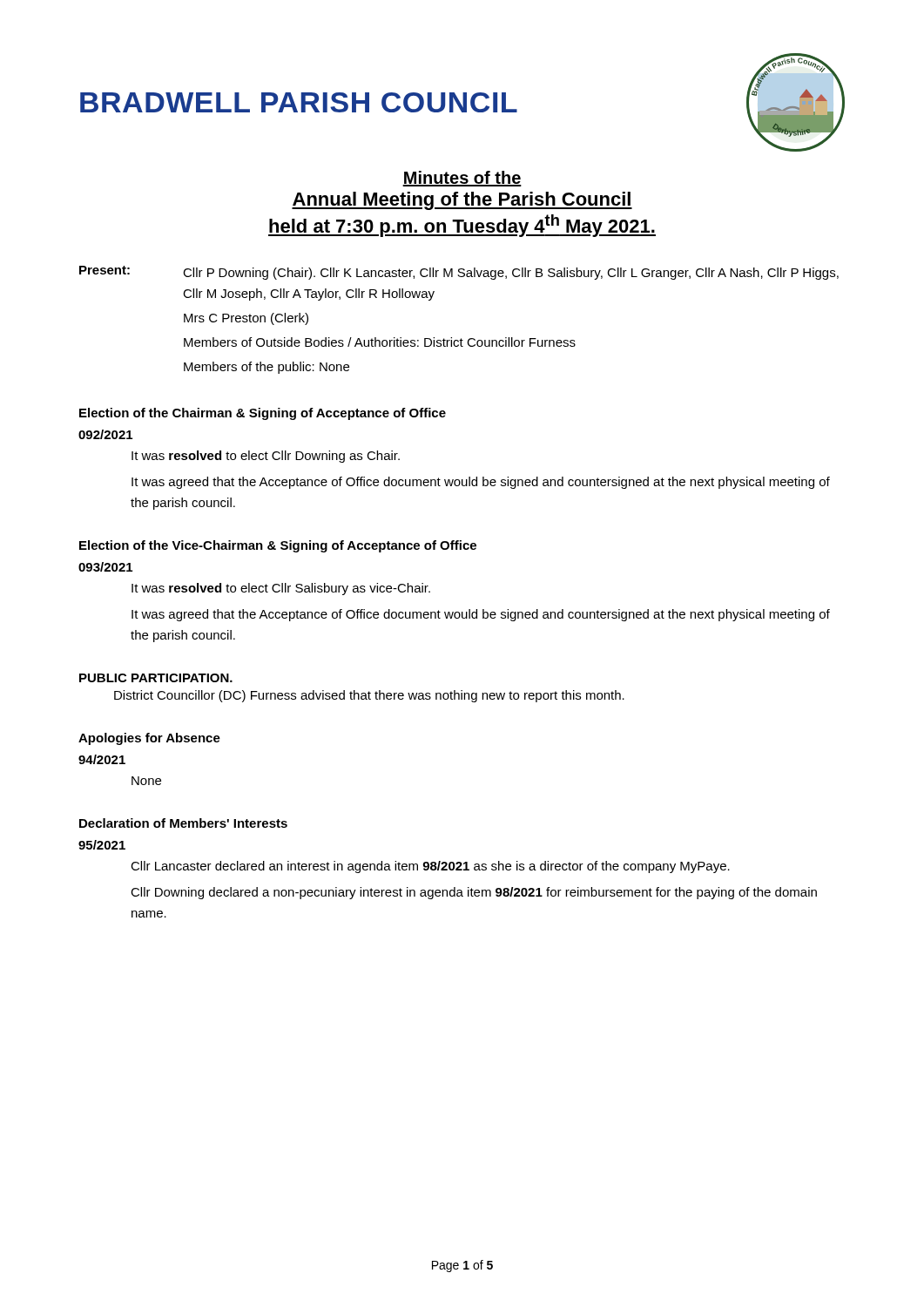Locate the passage starting "Present: Cllr P Downing (Chair)."
This screenshot has width=924, height=1307.
click(459, 273)
